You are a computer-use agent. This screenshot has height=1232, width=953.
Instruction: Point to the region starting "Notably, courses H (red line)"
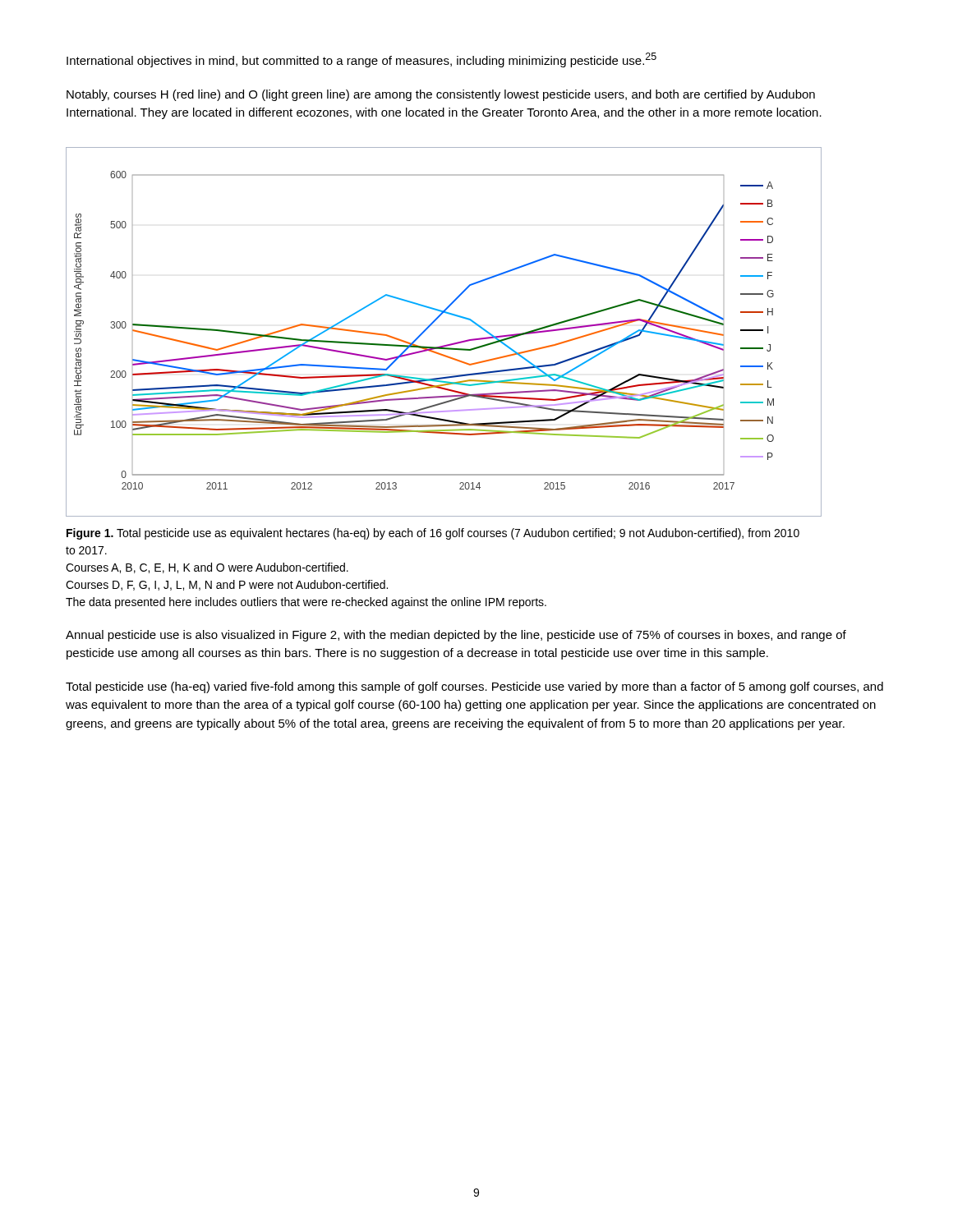pyautogui.click(x=444, y=103)
